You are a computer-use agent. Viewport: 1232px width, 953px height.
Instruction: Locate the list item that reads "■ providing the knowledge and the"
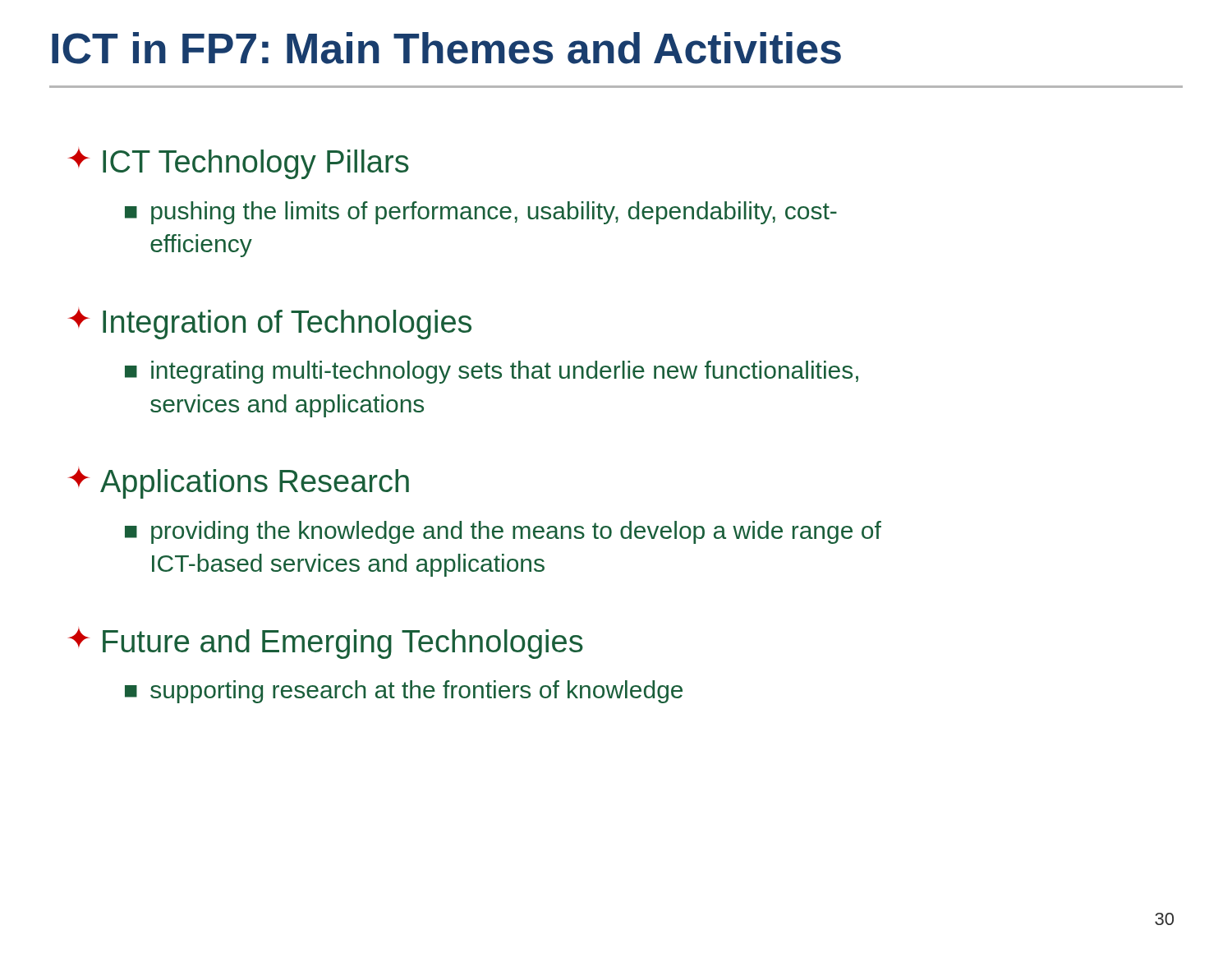pos(502,547)
